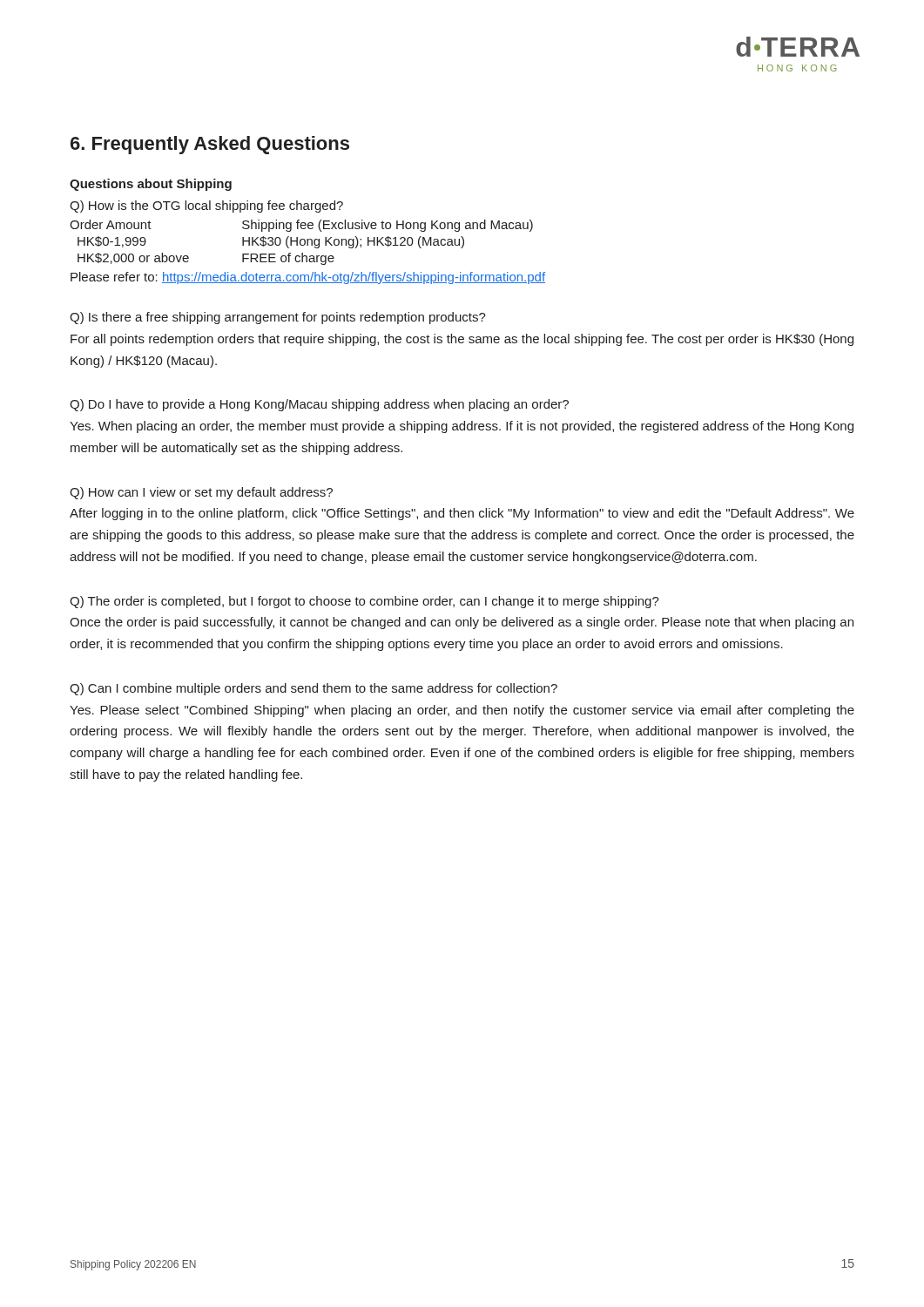This screenshot has height=1307, width=924.
Task: Locate the text block starting "Q) Can I combine"
Action: click(462, 731)
